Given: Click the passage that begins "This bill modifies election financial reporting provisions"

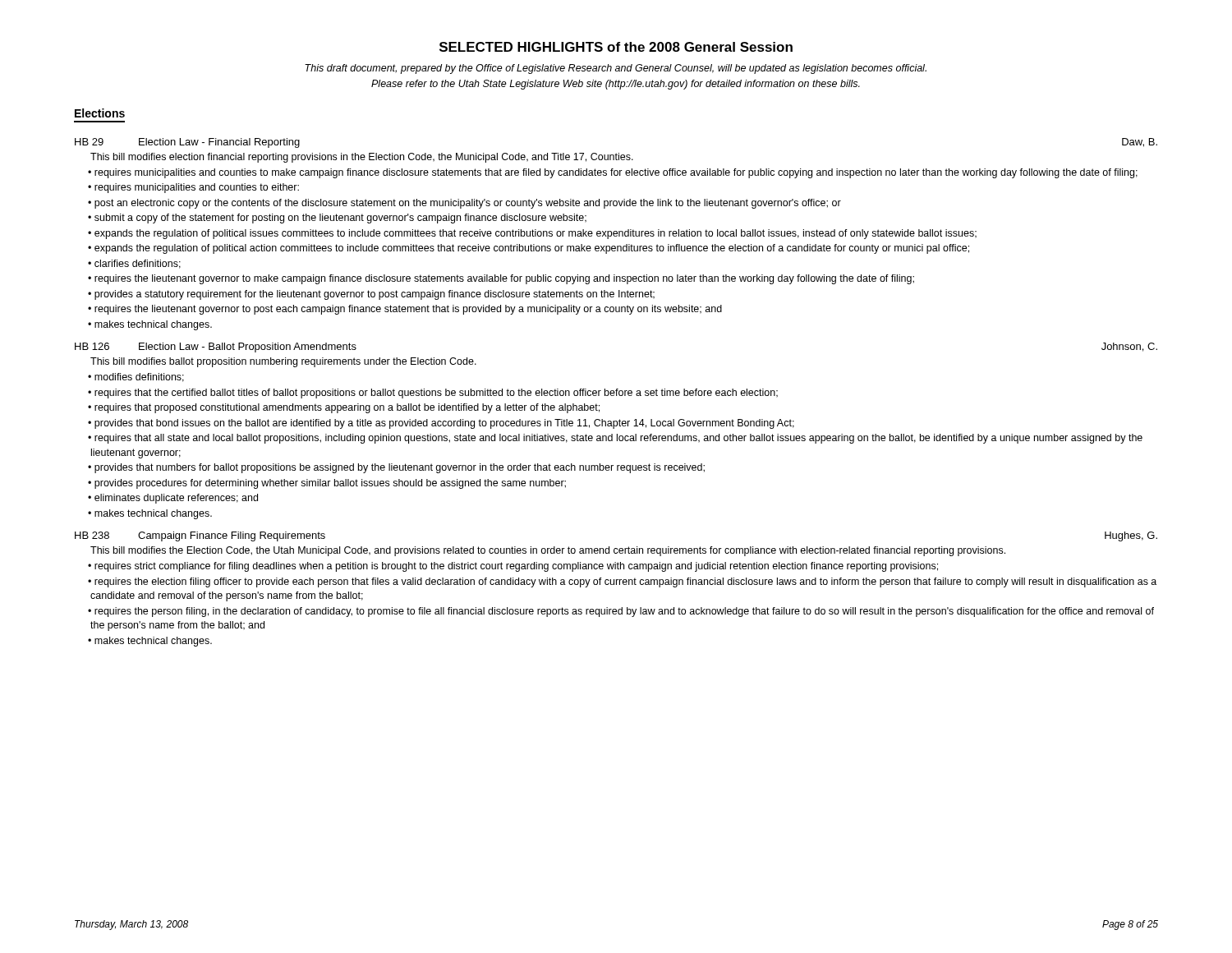Looking at the screenshot, I should (616, 241).
